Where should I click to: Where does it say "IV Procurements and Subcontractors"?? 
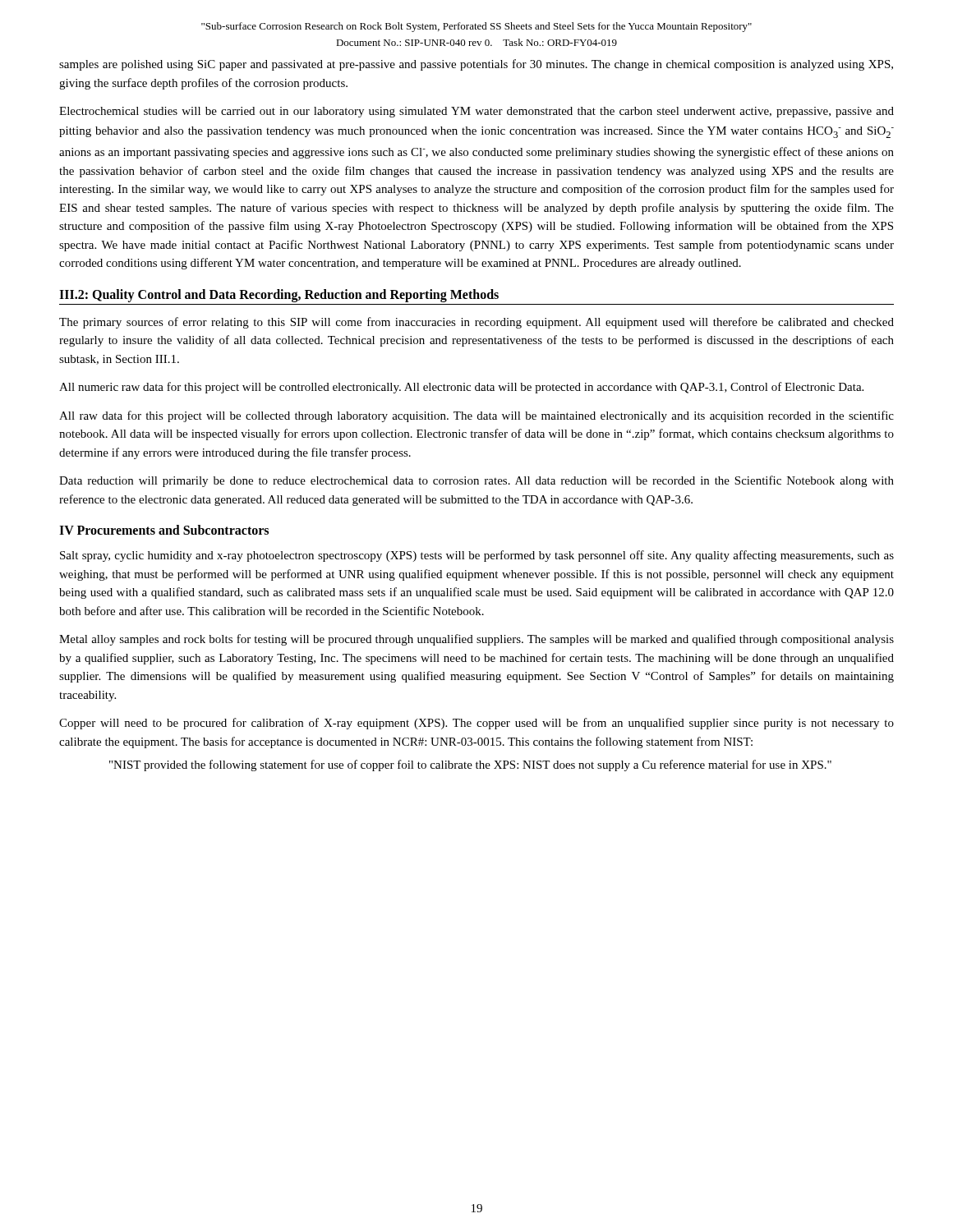[x=164, y=530]
